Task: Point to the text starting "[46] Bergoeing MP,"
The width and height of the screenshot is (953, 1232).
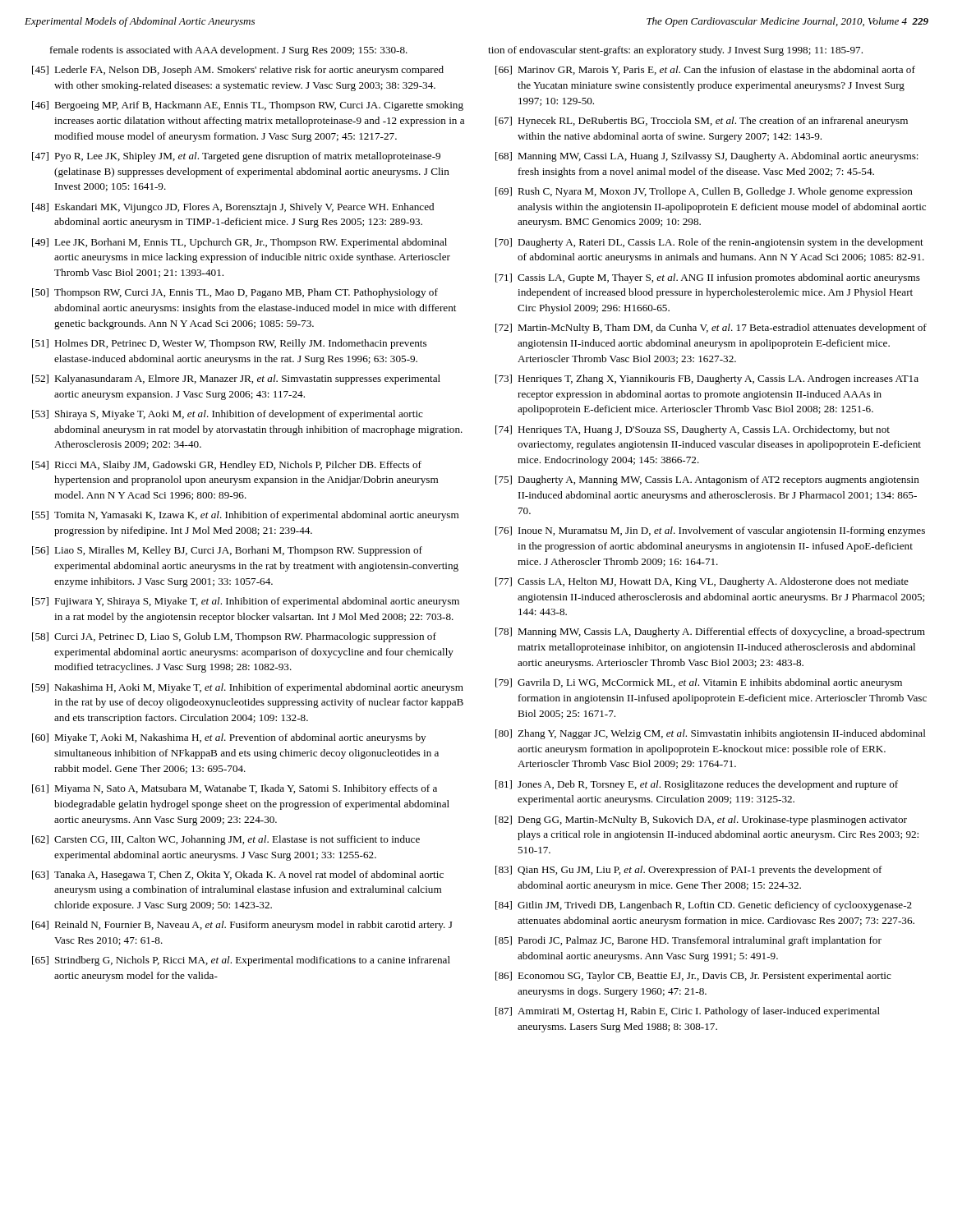Action: (245, 121)
